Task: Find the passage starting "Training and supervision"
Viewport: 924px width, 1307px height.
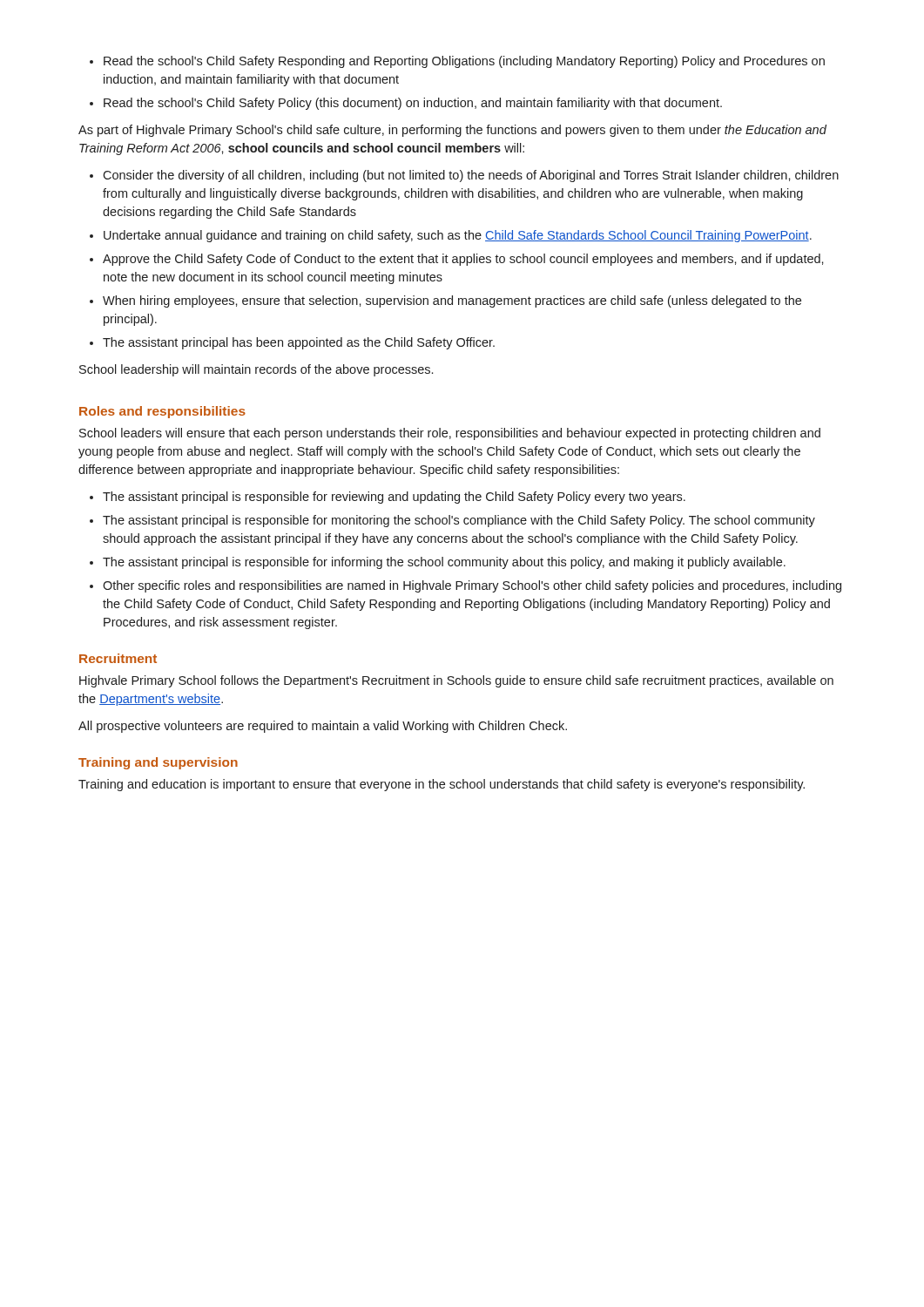Action: (158, 762)
